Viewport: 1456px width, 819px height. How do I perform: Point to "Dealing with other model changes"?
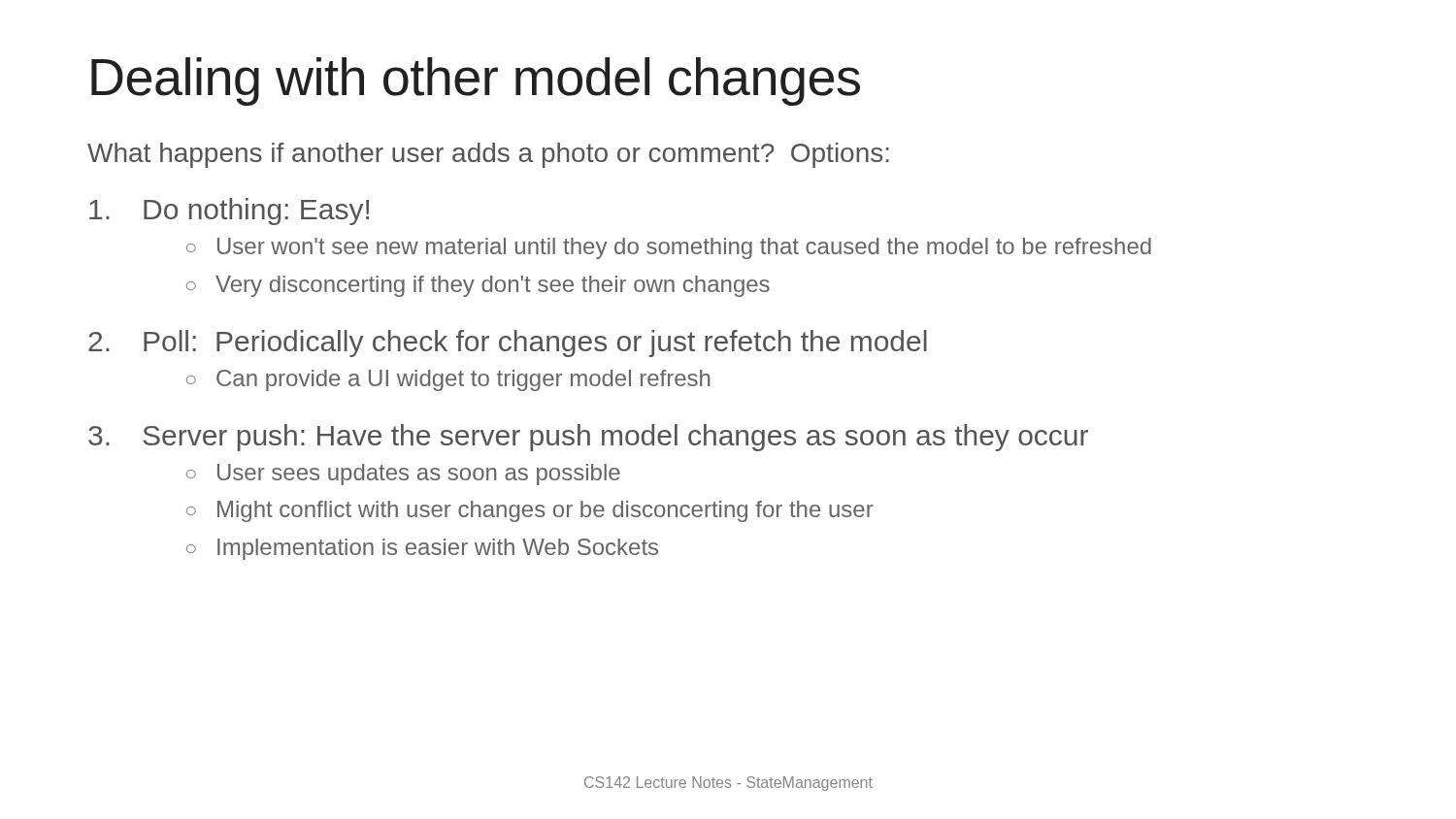[474, 77]
